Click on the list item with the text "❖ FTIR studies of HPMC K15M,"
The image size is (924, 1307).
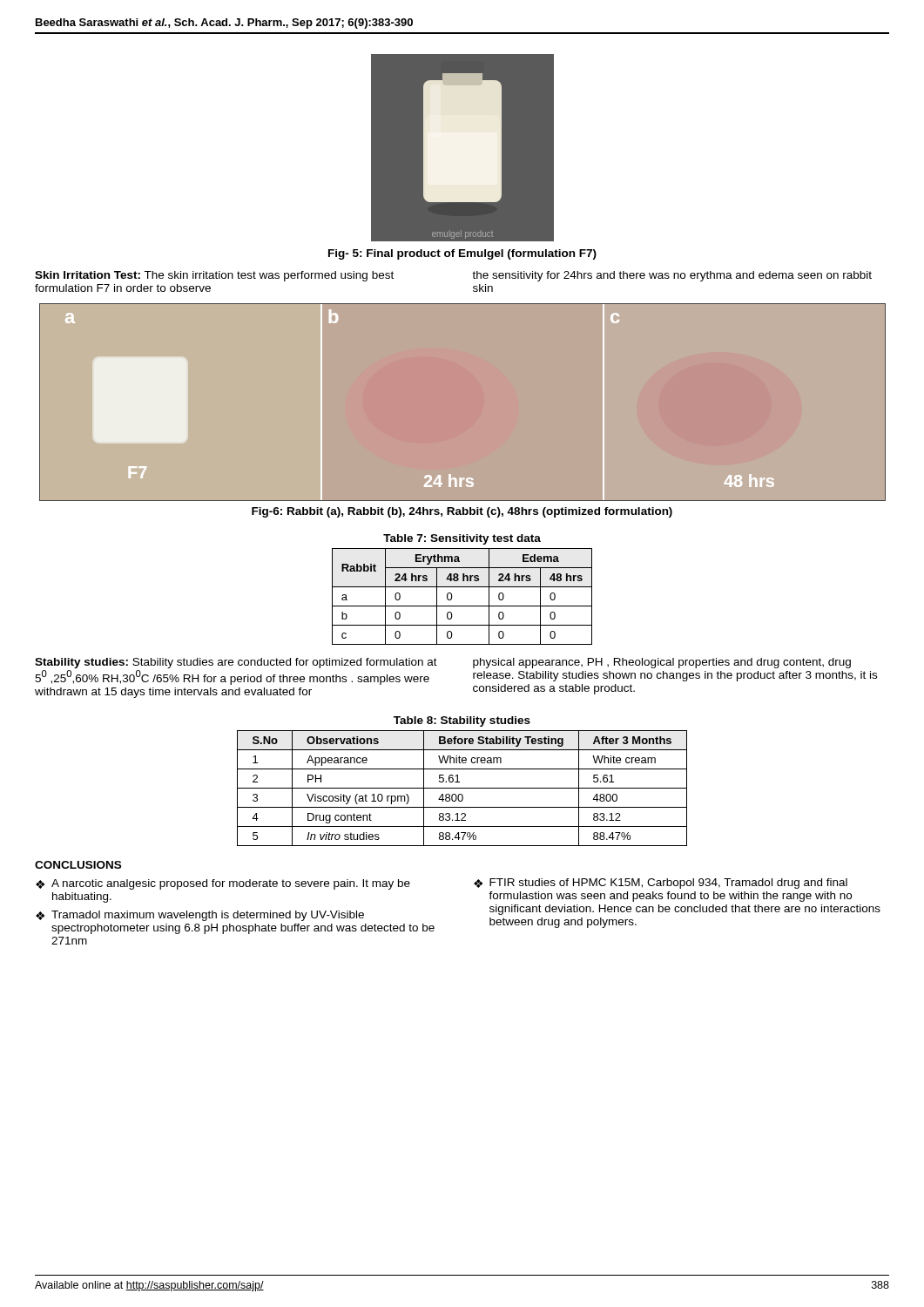[x=681, y=901]
